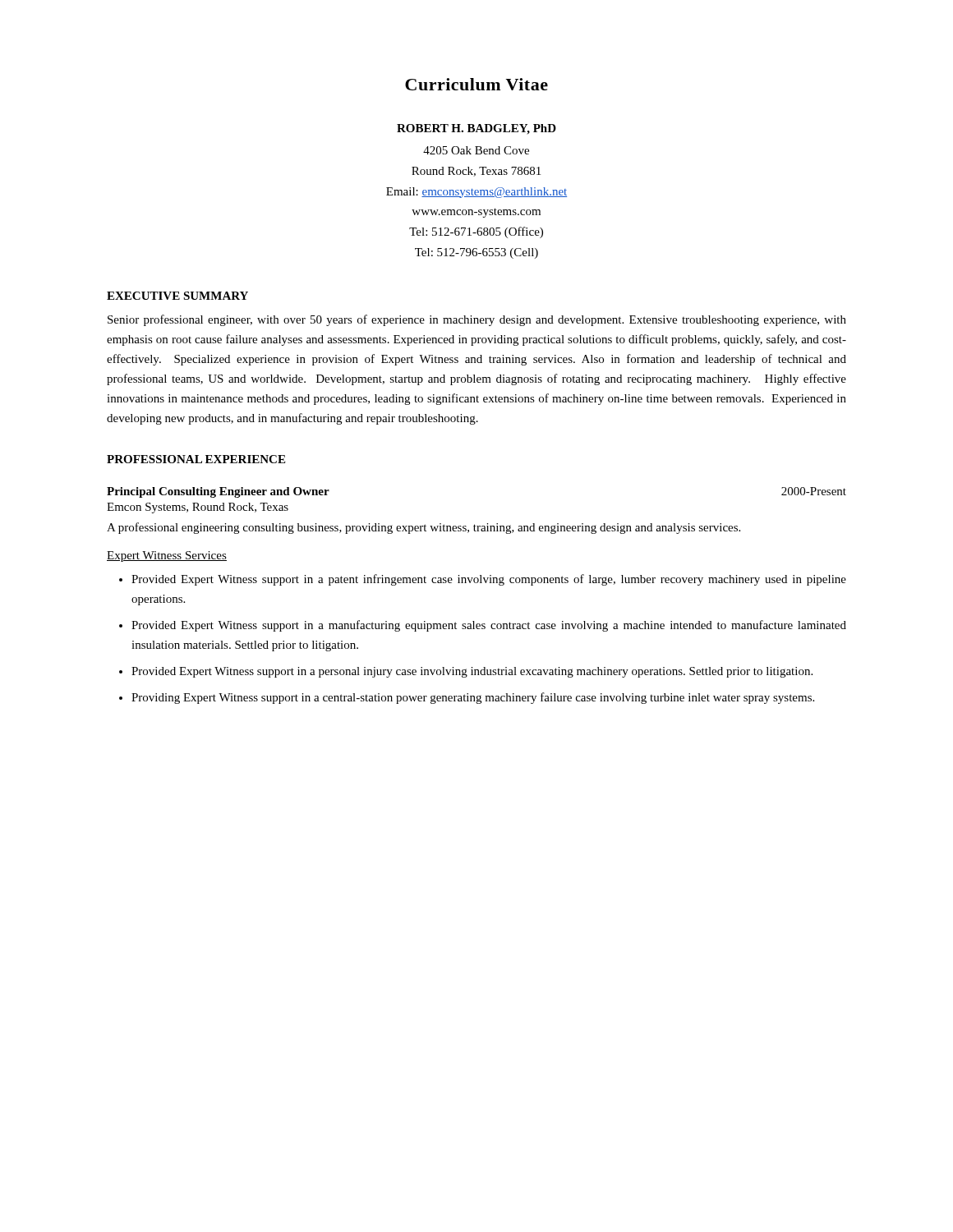The width and height of the screenshot is (953, 1232).
Task: Click on the element starting "EXECUTIVE SUMMARY"
Action: pos(178,295)
